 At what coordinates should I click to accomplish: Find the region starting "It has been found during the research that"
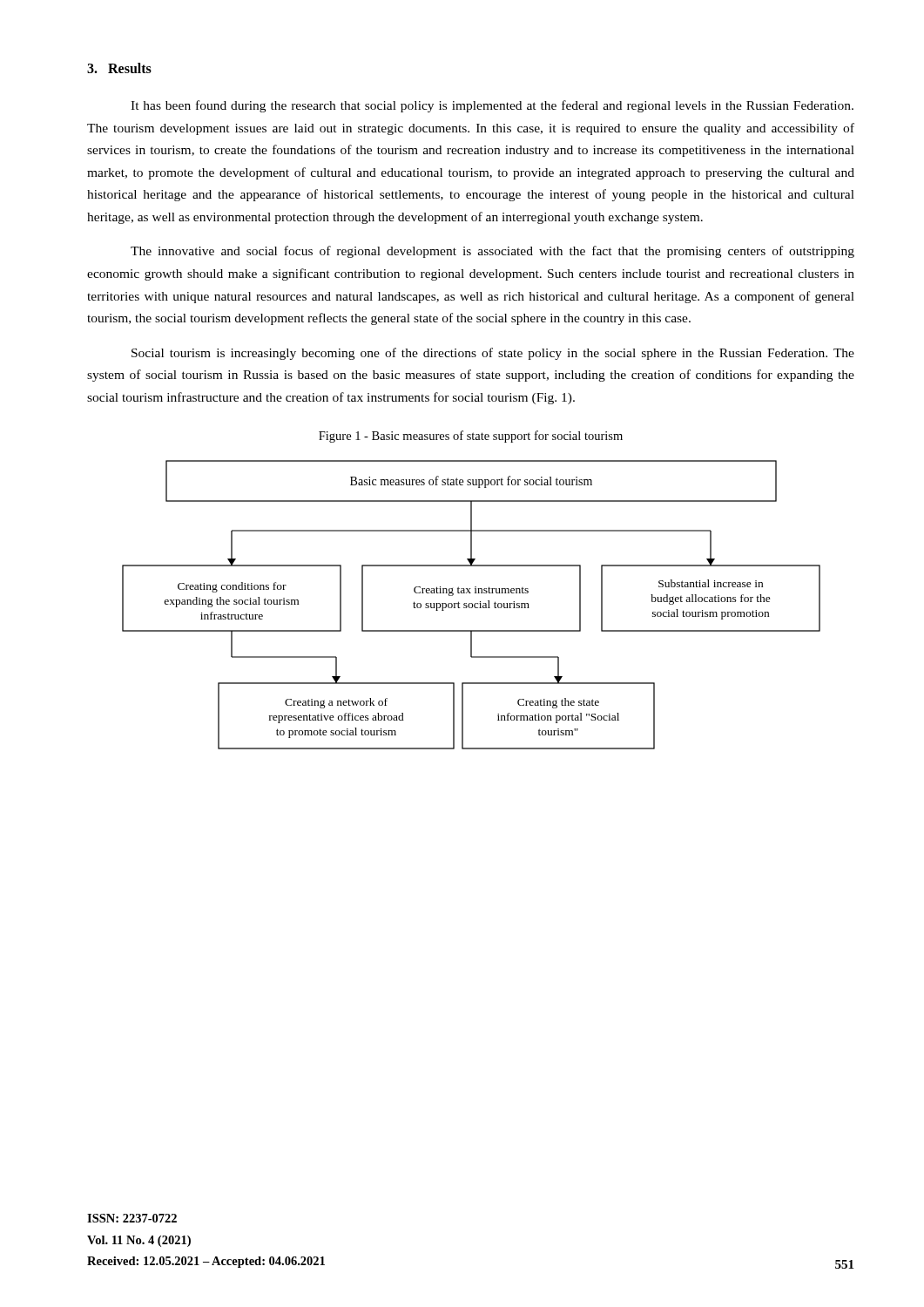[471, 161]
